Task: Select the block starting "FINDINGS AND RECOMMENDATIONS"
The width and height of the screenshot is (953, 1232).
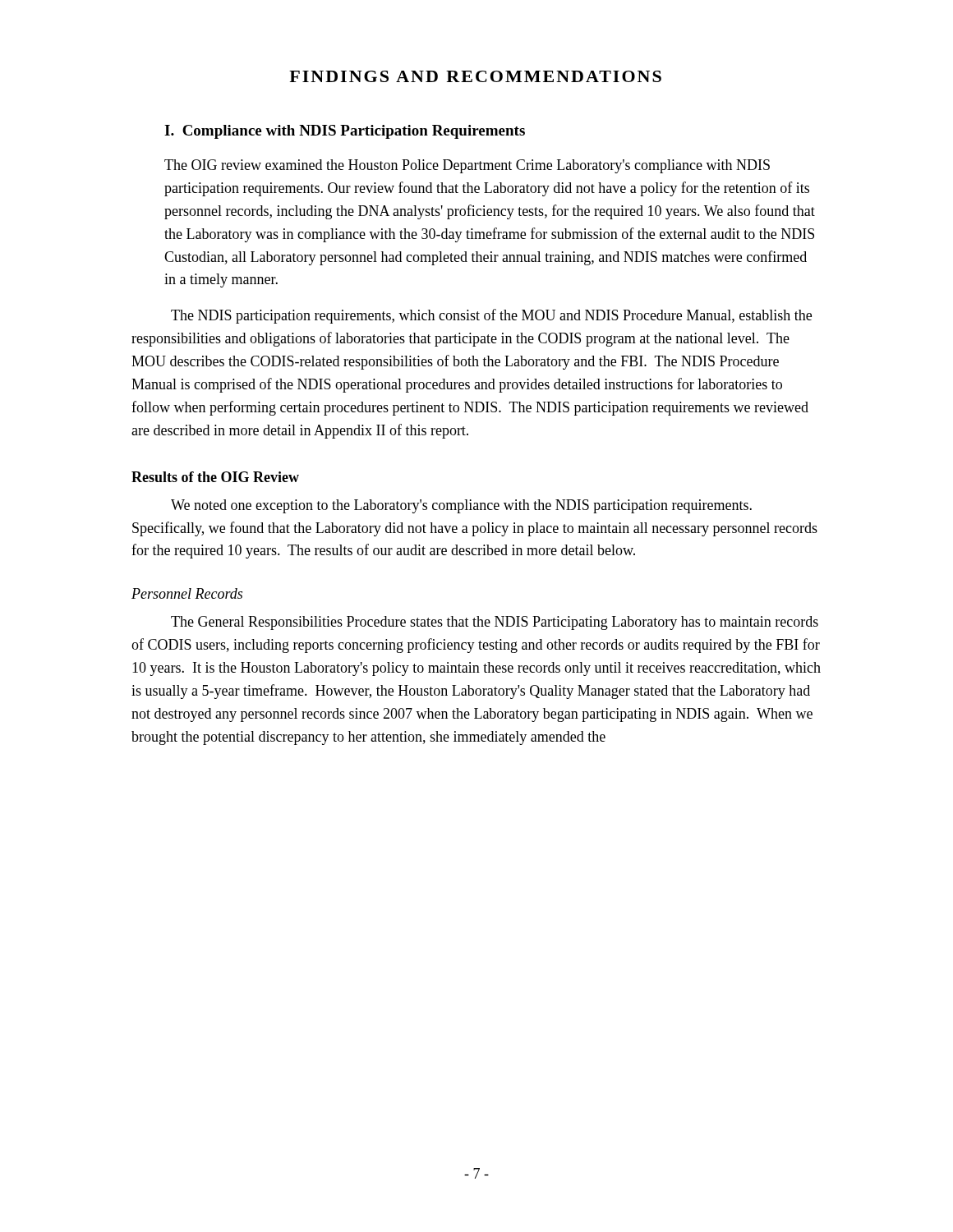Action: pos(476,76)
